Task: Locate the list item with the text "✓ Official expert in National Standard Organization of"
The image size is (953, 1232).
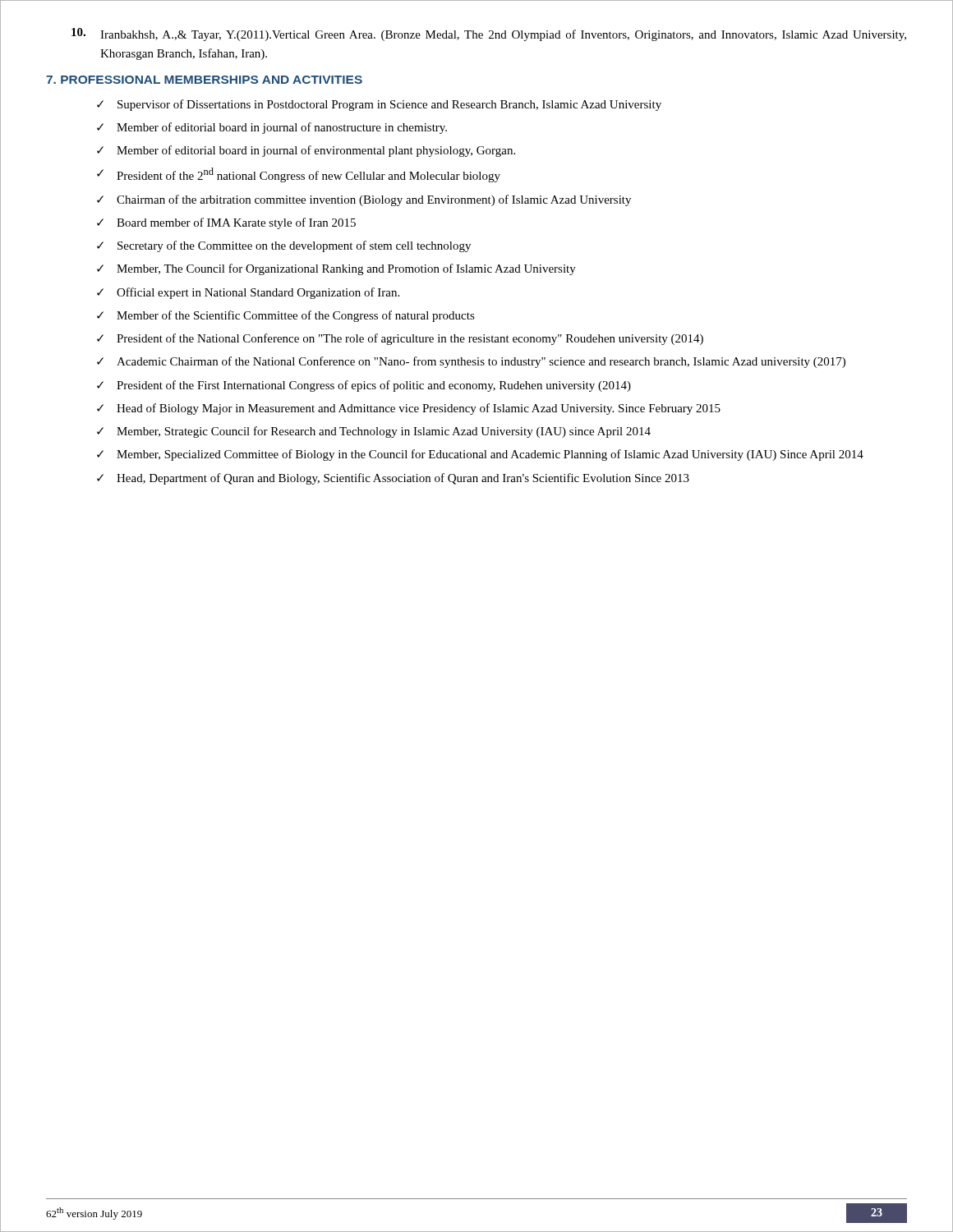Action: coord(248,293)
